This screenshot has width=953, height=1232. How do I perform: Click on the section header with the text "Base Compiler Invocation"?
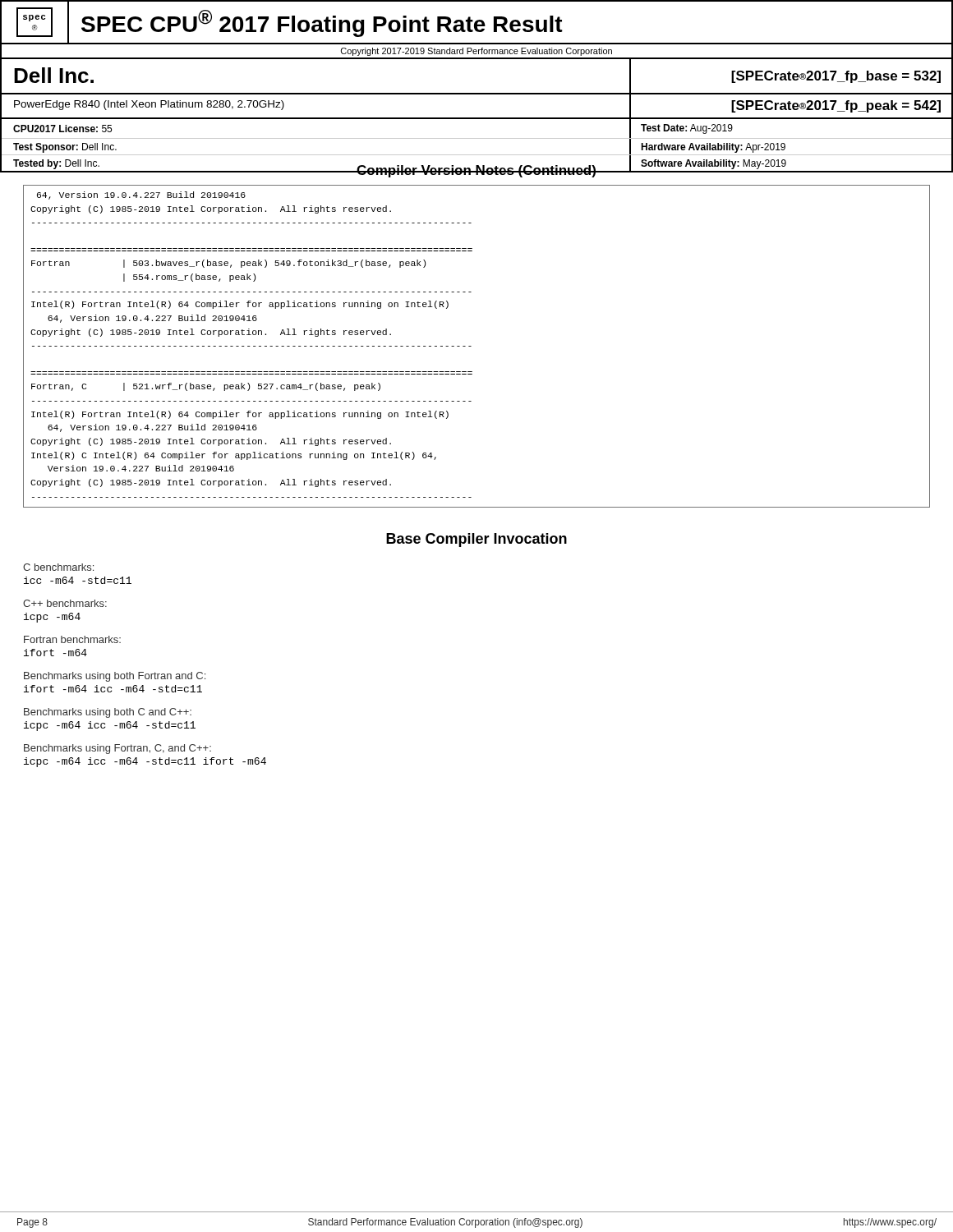point(476,539)
